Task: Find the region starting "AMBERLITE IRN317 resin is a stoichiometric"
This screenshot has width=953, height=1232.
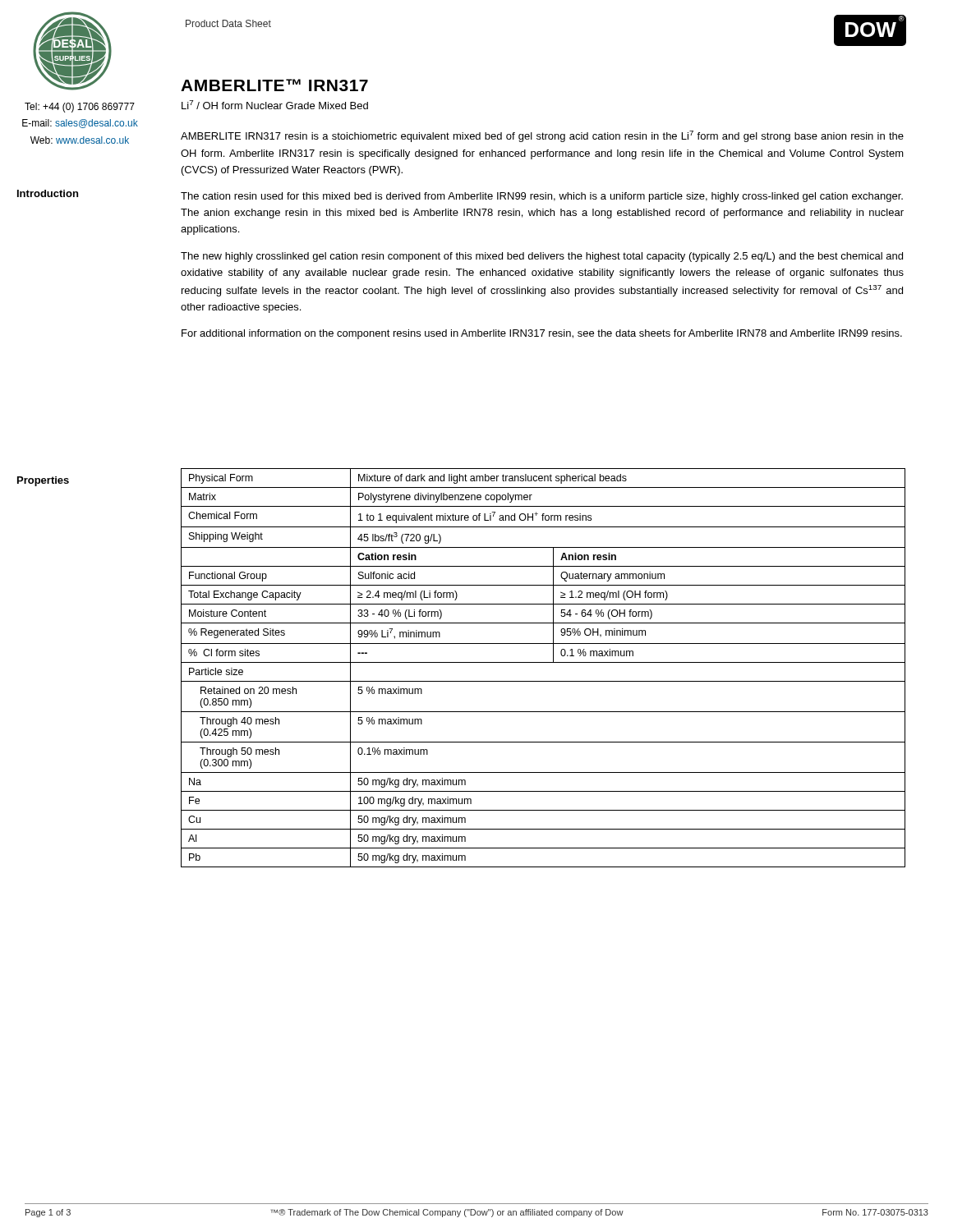Action: (542, 152)
